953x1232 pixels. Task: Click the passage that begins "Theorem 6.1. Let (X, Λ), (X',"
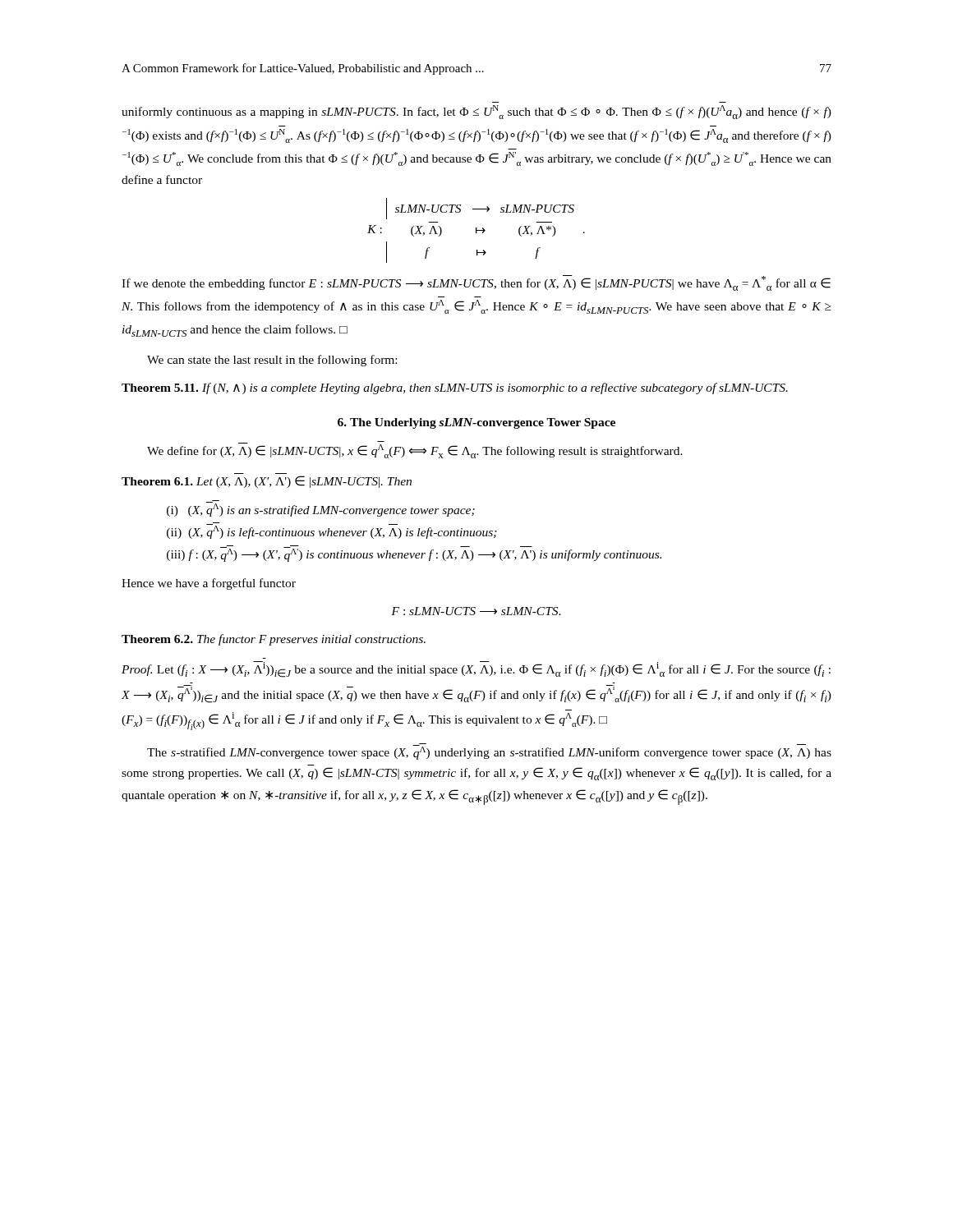pyautogui.click(x=267, y=482)
